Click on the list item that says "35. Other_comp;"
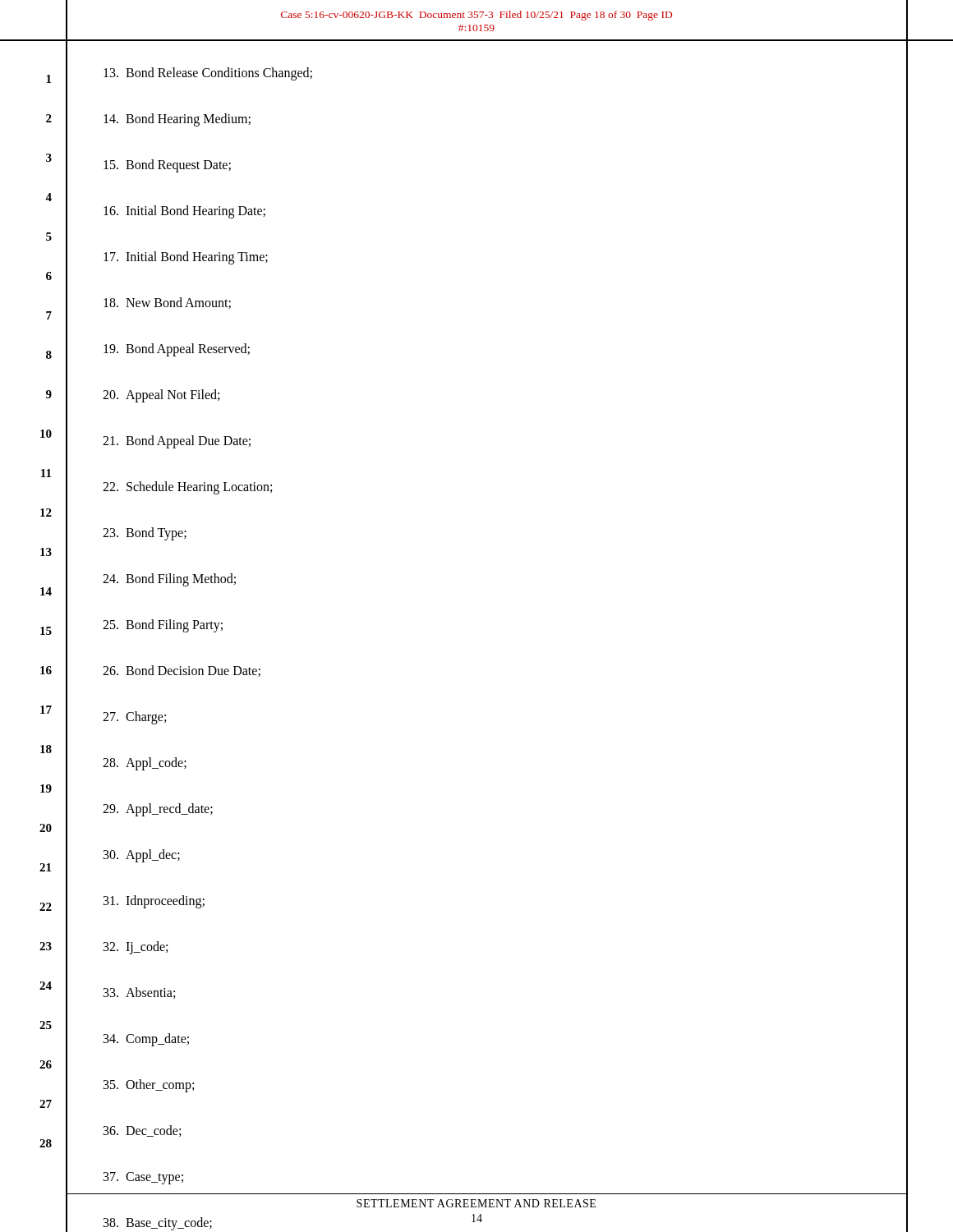 pyautogui.click(x=149, y=1086)
